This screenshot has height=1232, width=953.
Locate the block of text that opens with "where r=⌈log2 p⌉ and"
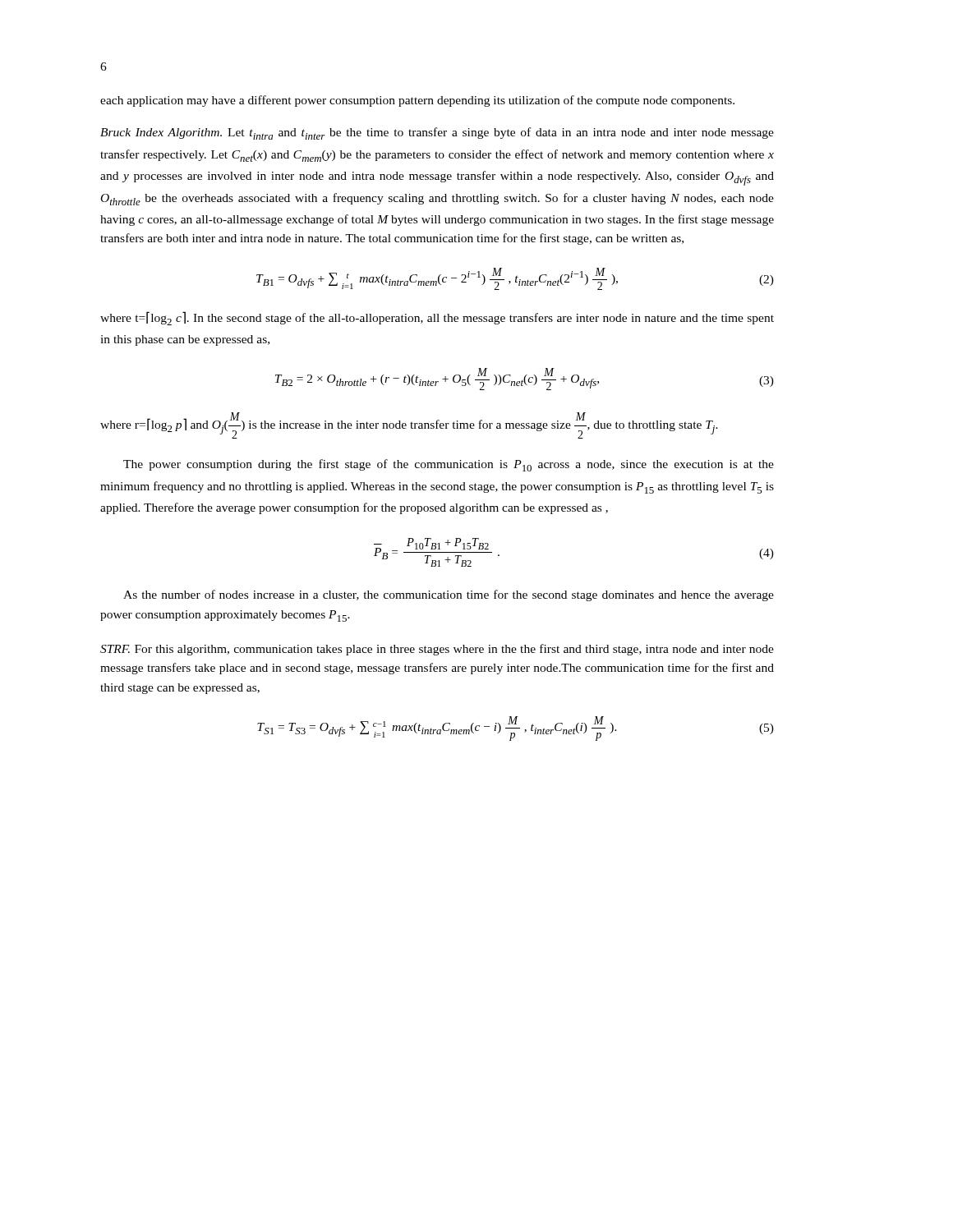(x=409, y=426)
